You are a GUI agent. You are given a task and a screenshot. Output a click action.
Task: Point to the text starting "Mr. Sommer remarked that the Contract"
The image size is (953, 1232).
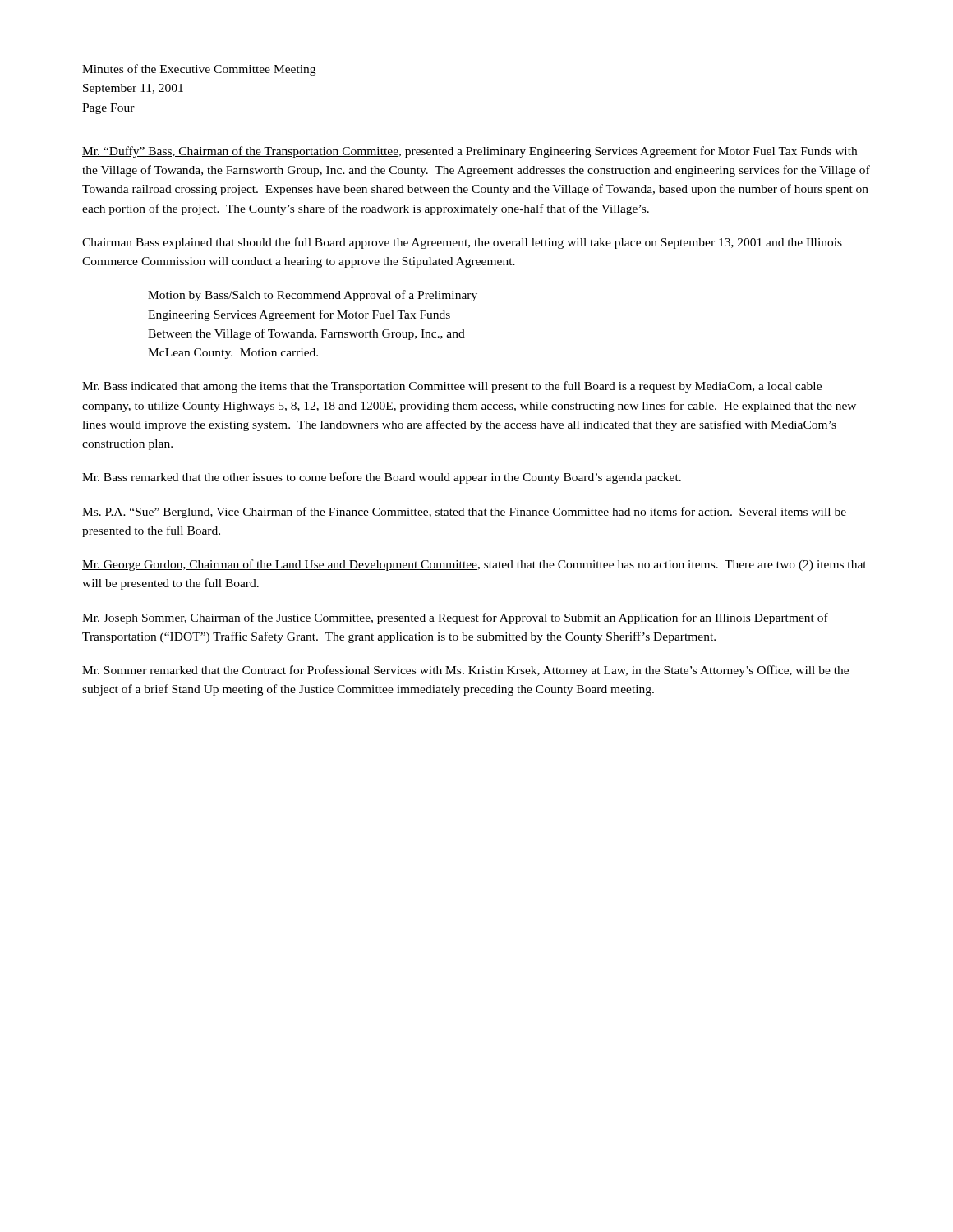click(x=466, y=679)
